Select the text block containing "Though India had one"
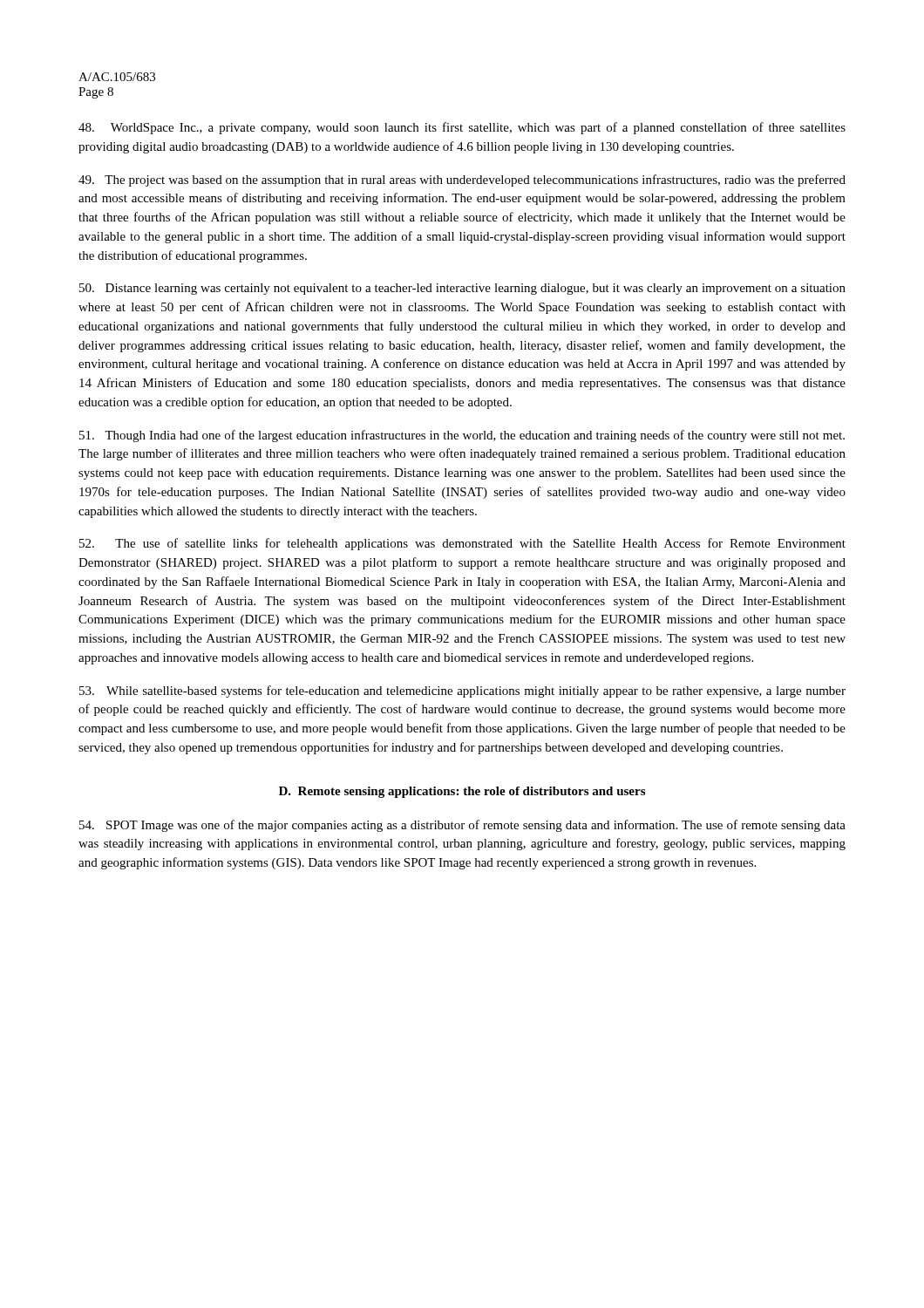Viewport: 924px width, 1308px height. tap(462, 473)
